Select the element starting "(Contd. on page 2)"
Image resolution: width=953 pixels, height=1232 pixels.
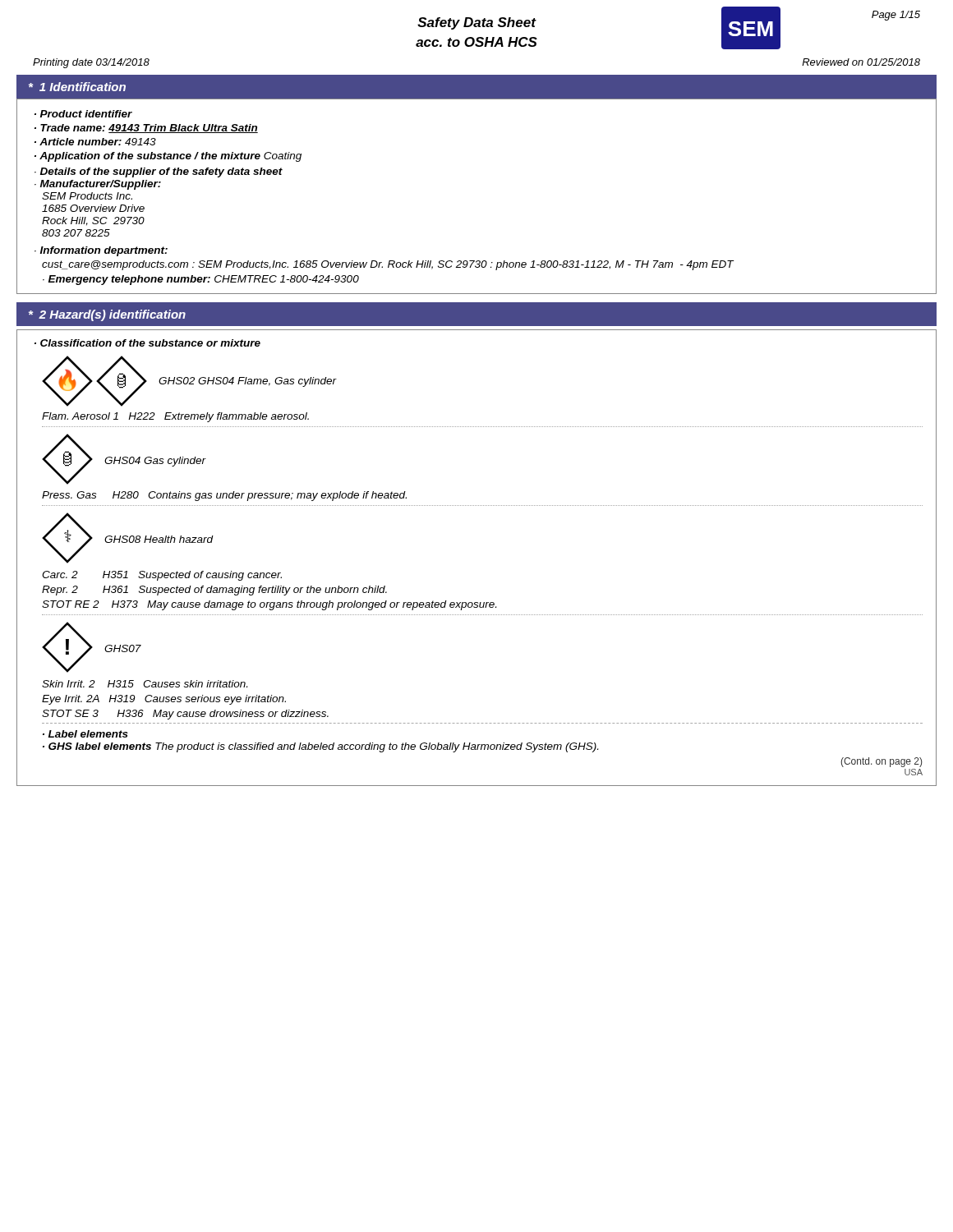point(881,761)
